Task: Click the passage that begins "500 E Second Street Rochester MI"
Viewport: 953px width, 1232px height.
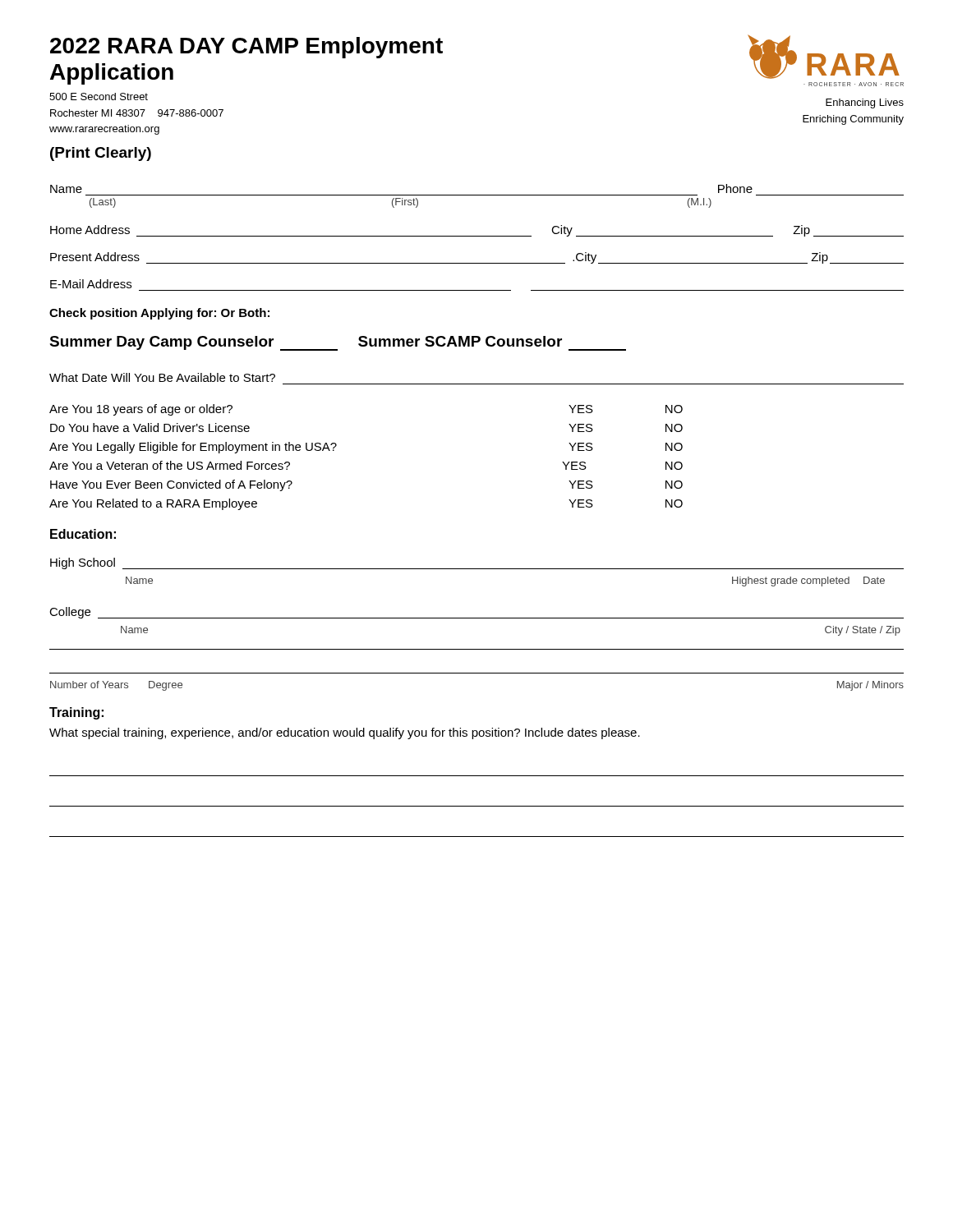Action: coord(137,113)
